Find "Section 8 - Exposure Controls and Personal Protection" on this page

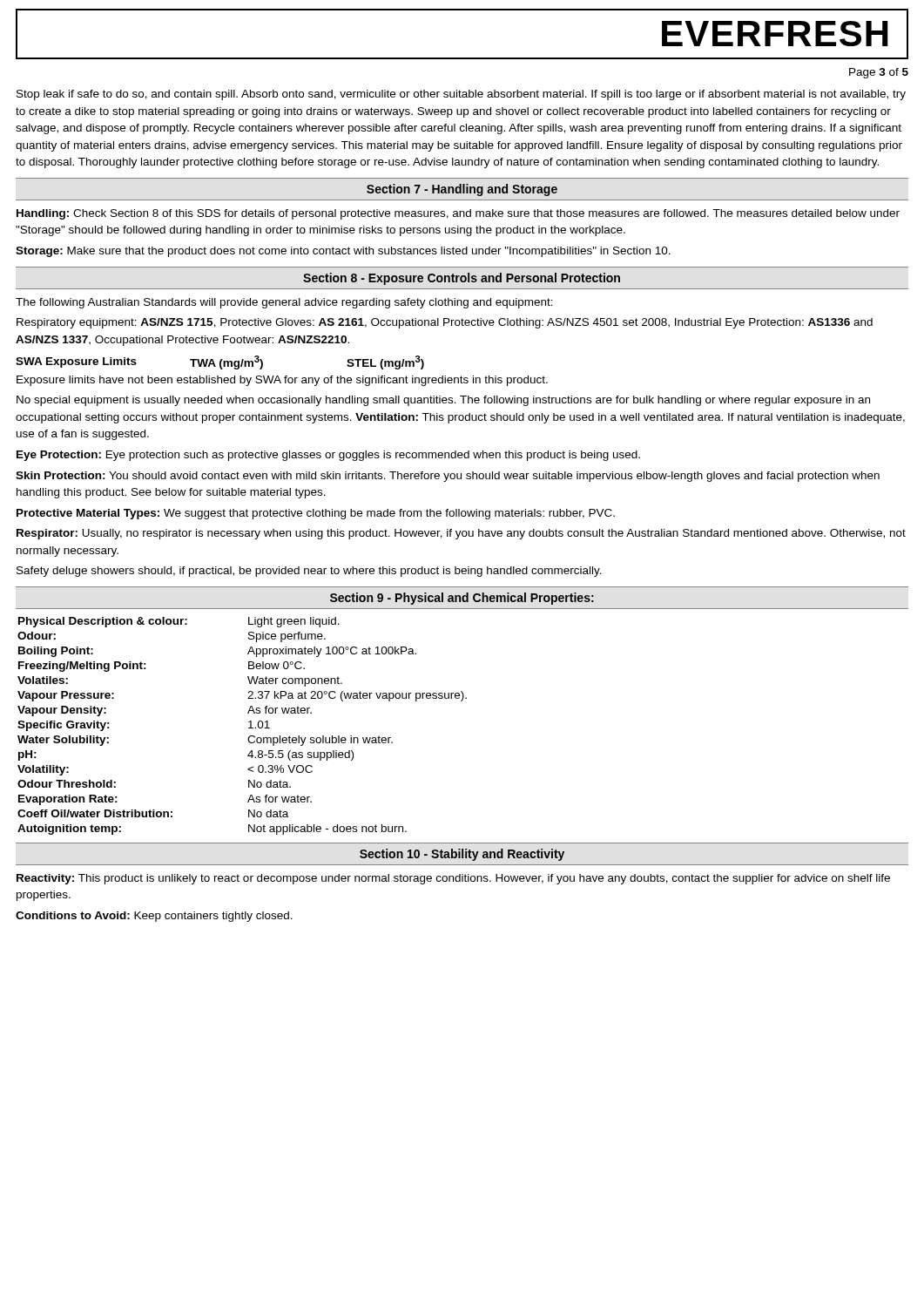click(462, 278)
